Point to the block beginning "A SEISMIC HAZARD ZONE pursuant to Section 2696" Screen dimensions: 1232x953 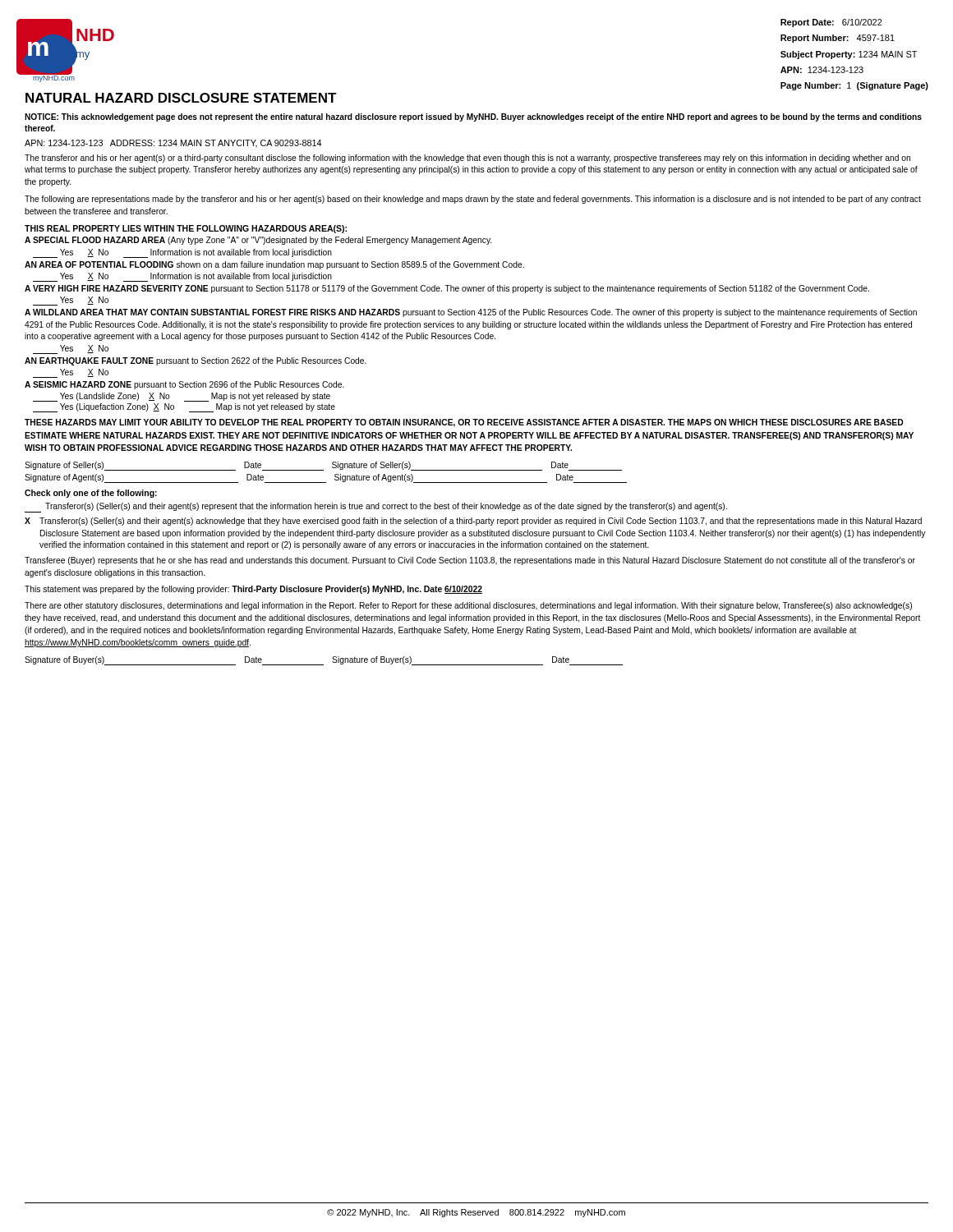click(x=185, y=385)
